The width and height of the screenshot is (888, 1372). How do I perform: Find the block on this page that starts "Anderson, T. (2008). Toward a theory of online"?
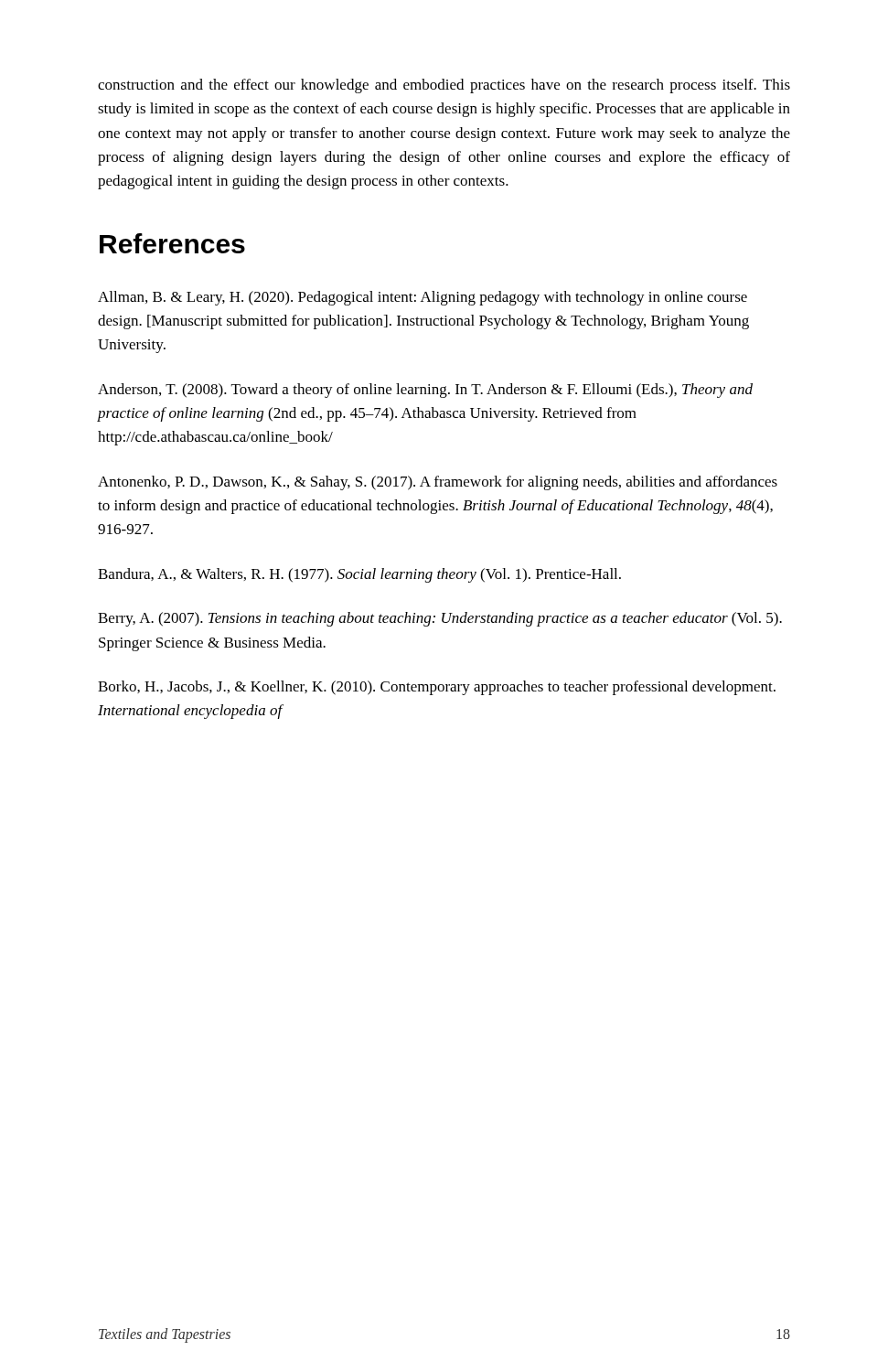pos(425,413)
